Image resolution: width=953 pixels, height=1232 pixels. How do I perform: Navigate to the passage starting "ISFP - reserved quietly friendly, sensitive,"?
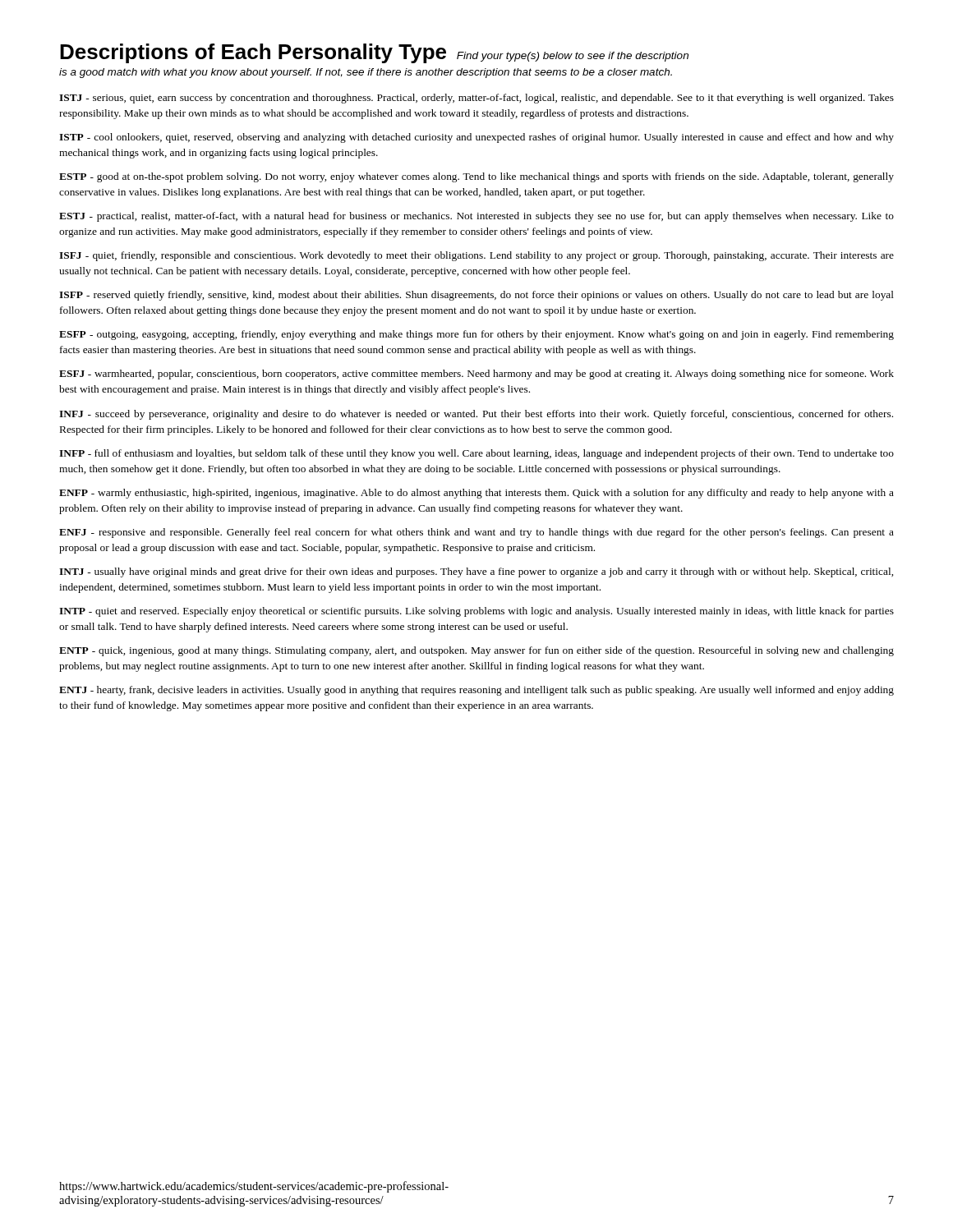pos(476,303)
